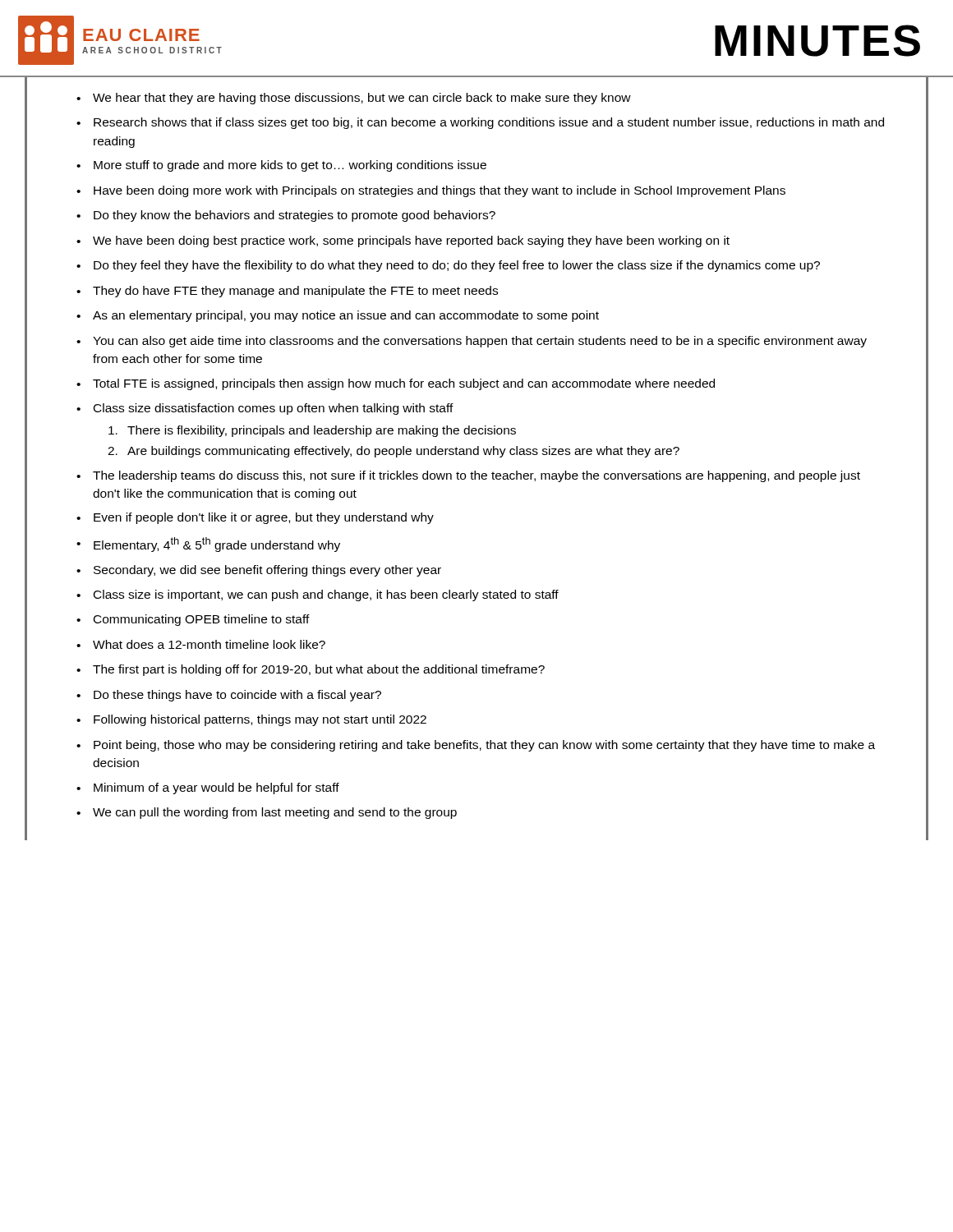Locate the list item with the text "• The leadership"
Viewport: 953px width, 1232px height.
(x=483, y=485)
